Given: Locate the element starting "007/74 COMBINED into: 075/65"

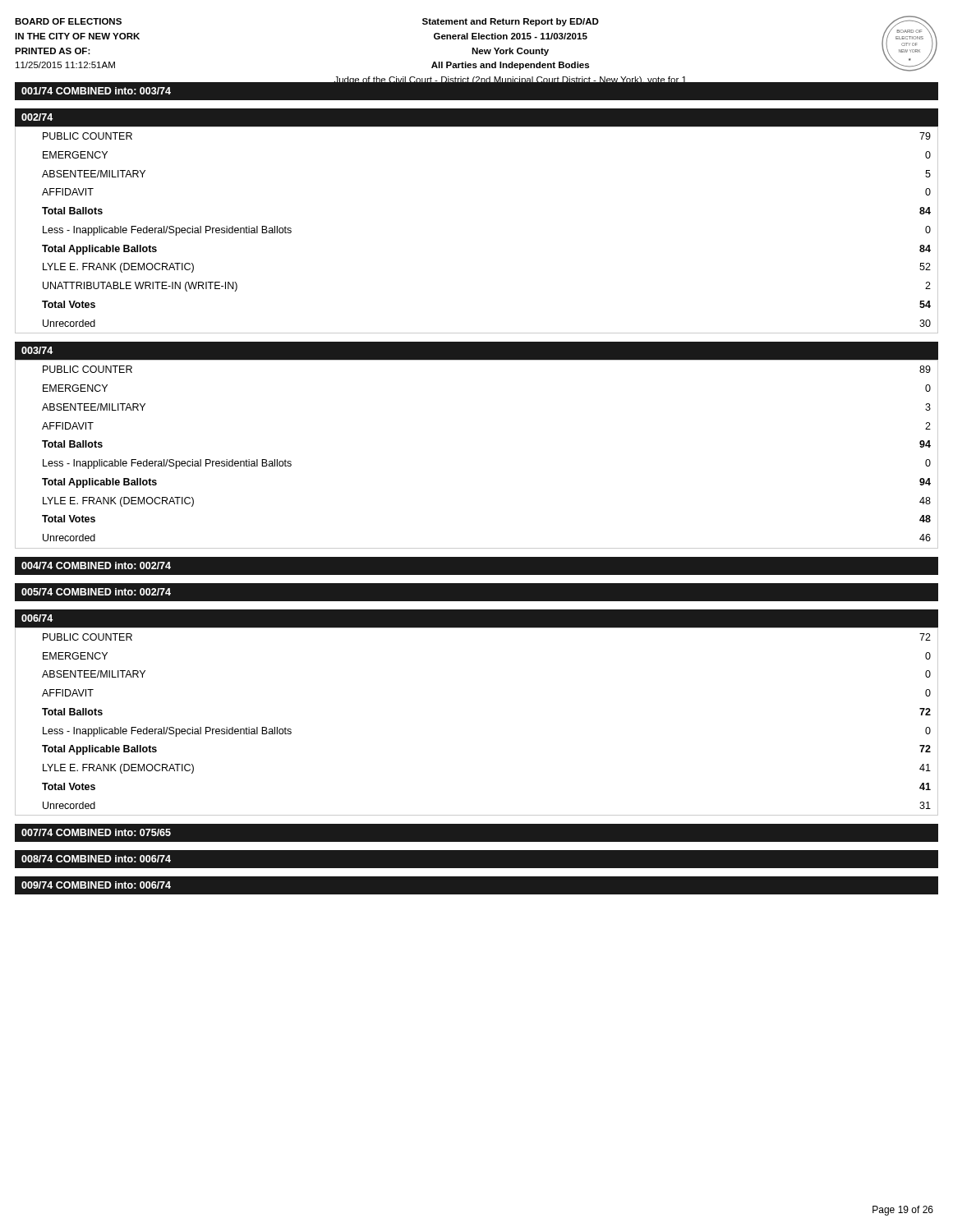Looking at the screenshot, I should (96, 833).
